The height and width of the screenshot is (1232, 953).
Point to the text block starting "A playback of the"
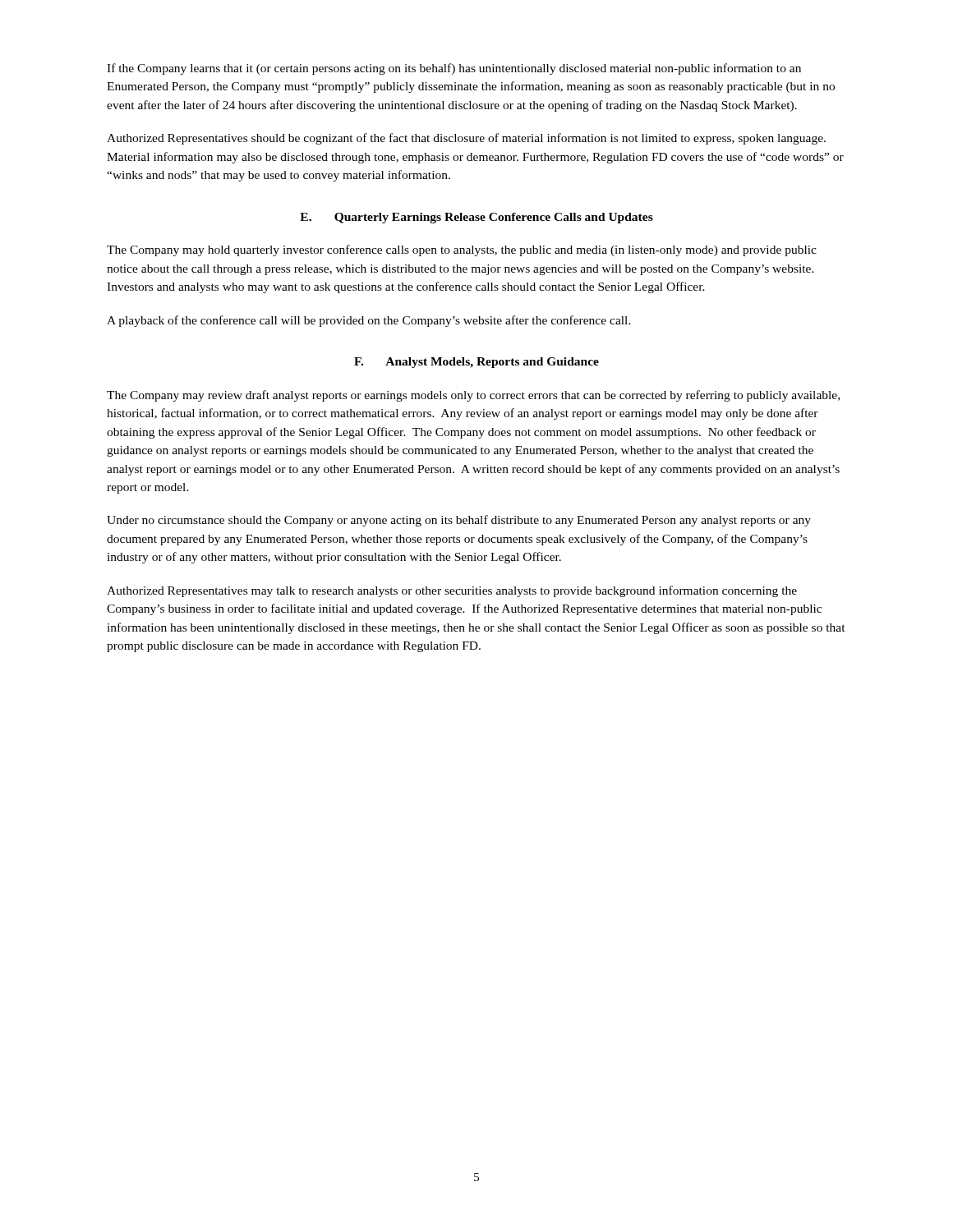click(369, 320)
